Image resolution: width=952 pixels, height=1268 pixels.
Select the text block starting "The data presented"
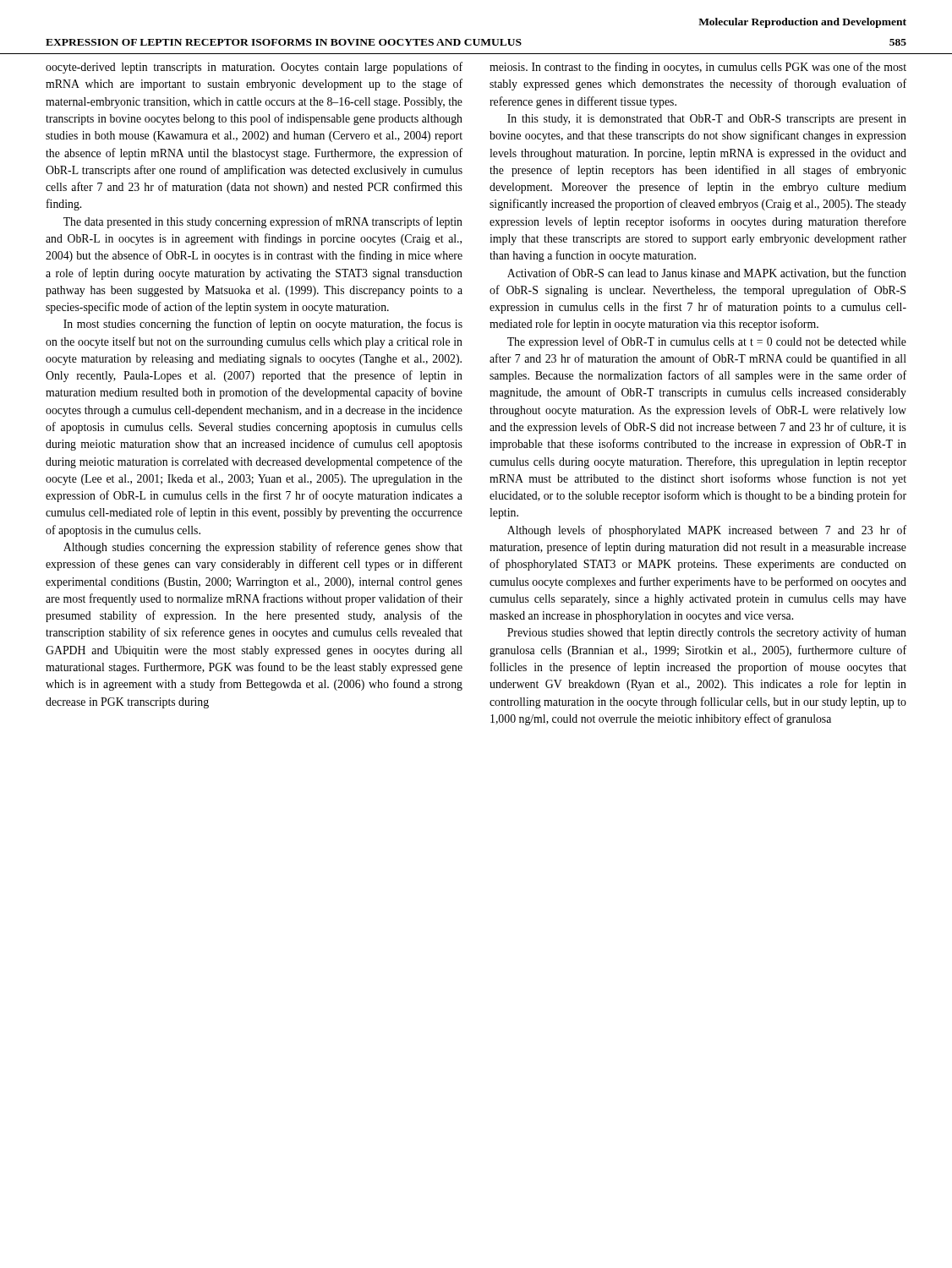(x=254, y=265)
